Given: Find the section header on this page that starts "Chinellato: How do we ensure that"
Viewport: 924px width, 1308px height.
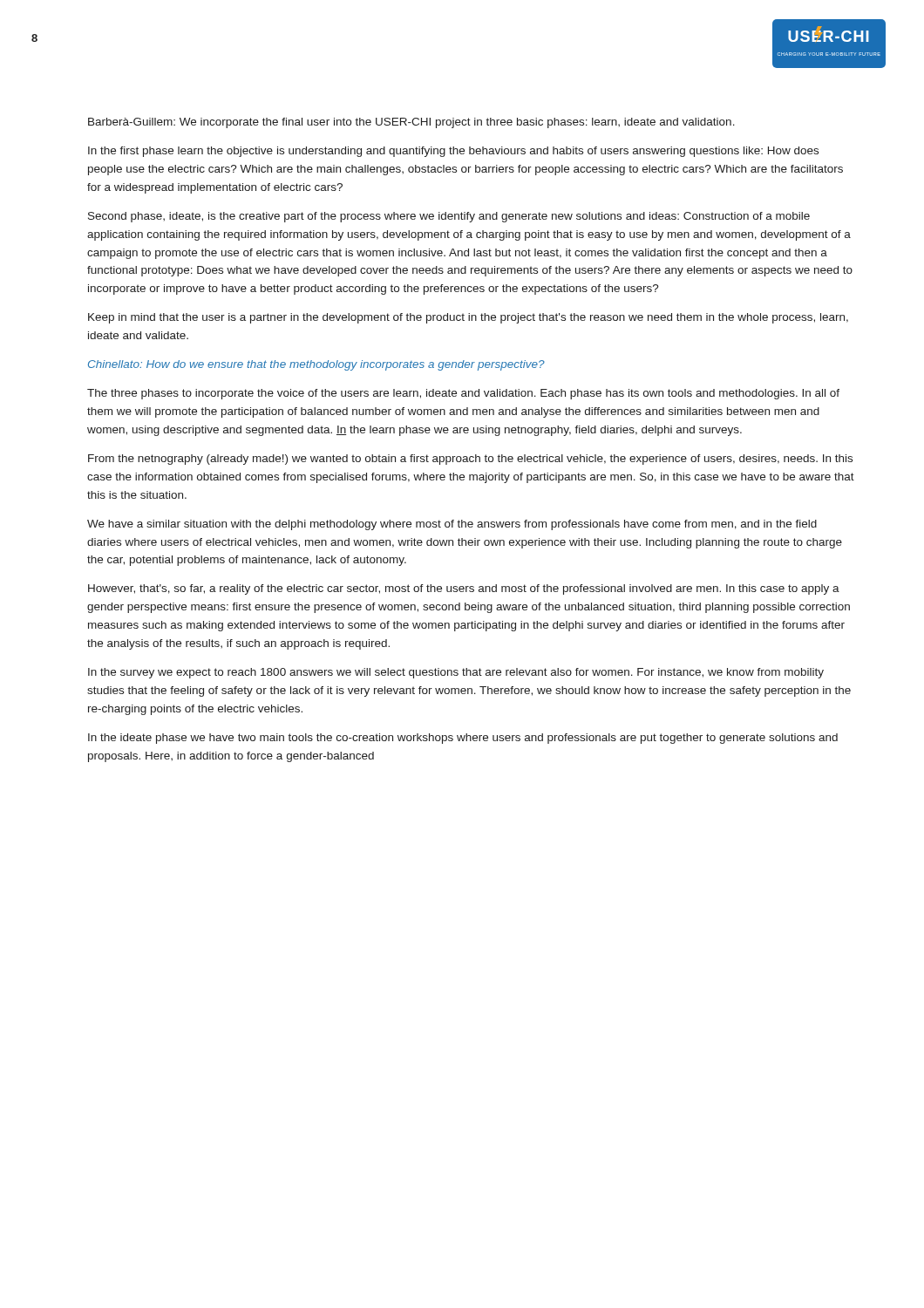Looking at the screenshot, I should [x=316, y=364].
